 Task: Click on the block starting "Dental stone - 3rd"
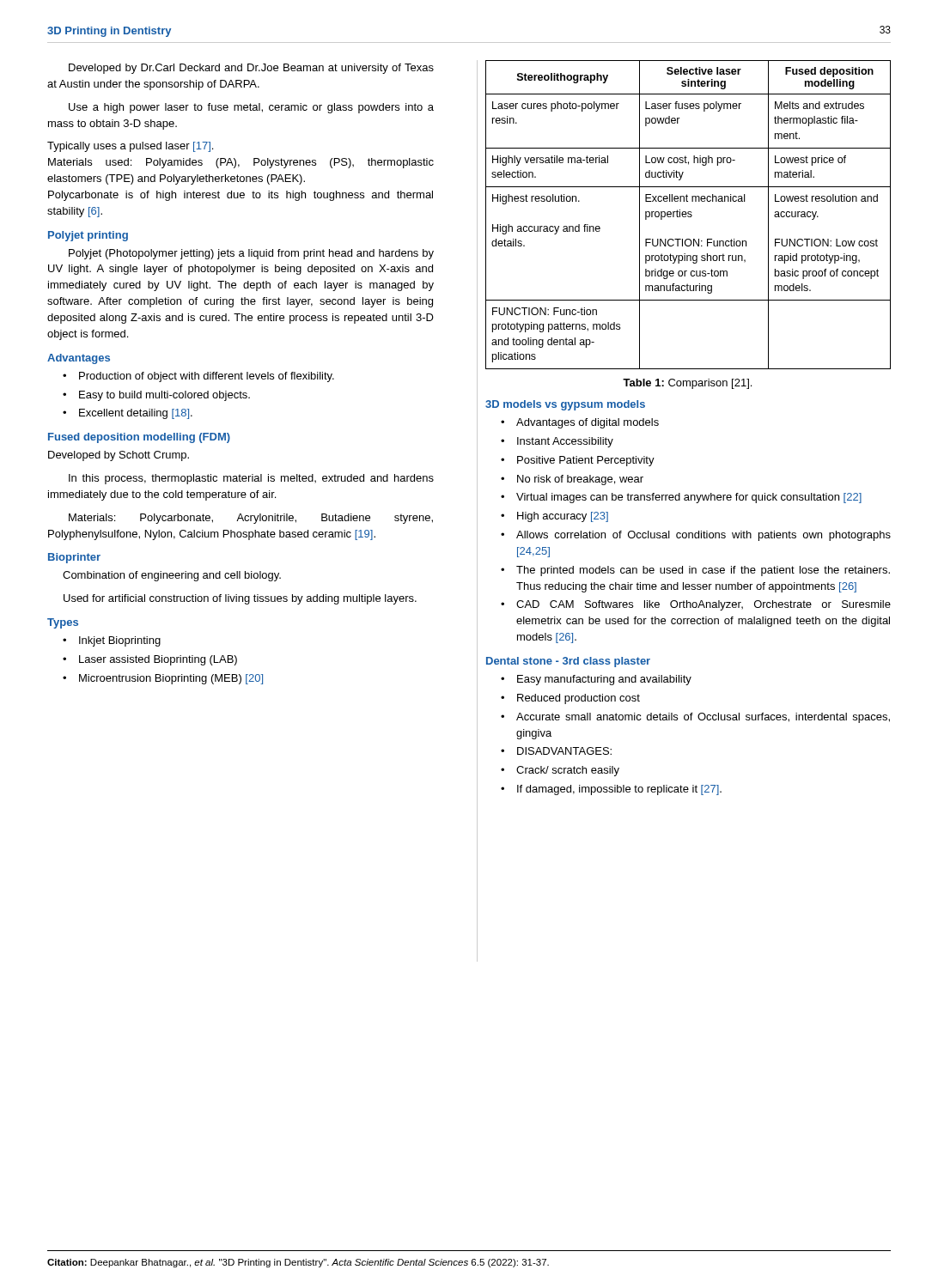coord(568,661)
